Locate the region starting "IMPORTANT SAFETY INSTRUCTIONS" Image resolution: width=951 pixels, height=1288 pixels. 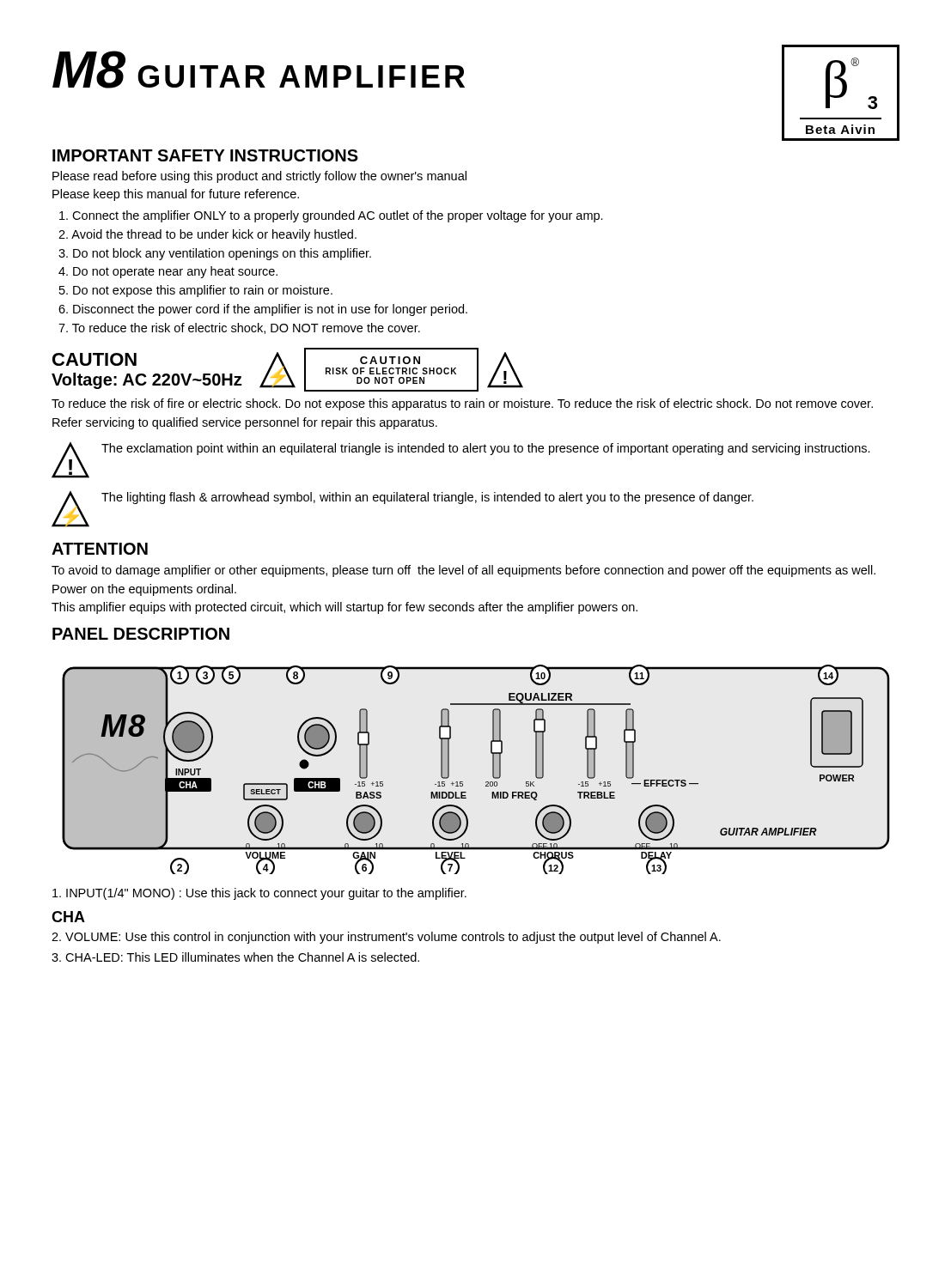pyautogui.click(x=205, y=155)
